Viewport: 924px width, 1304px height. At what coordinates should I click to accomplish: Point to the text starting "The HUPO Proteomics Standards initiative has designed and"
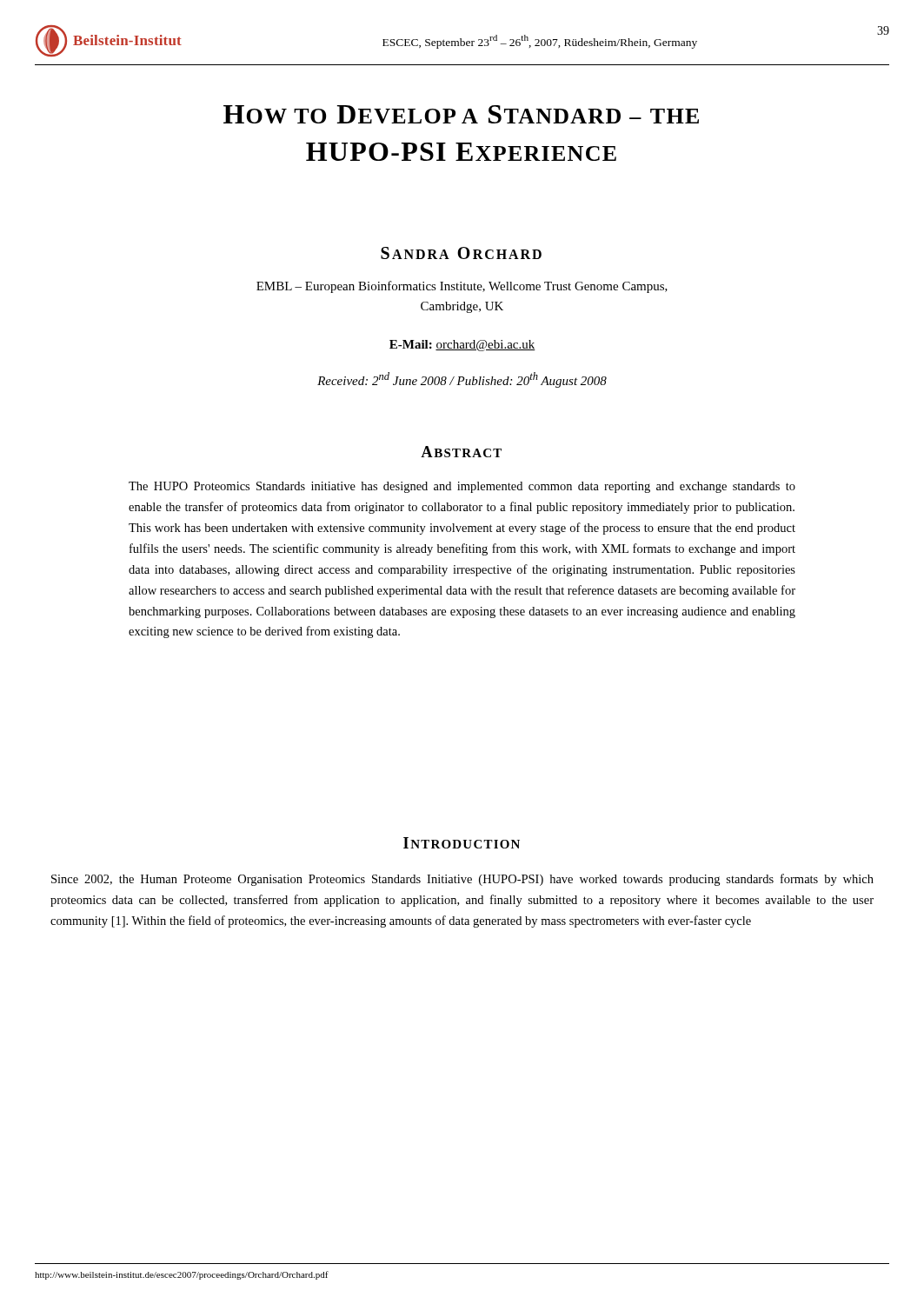462,559
